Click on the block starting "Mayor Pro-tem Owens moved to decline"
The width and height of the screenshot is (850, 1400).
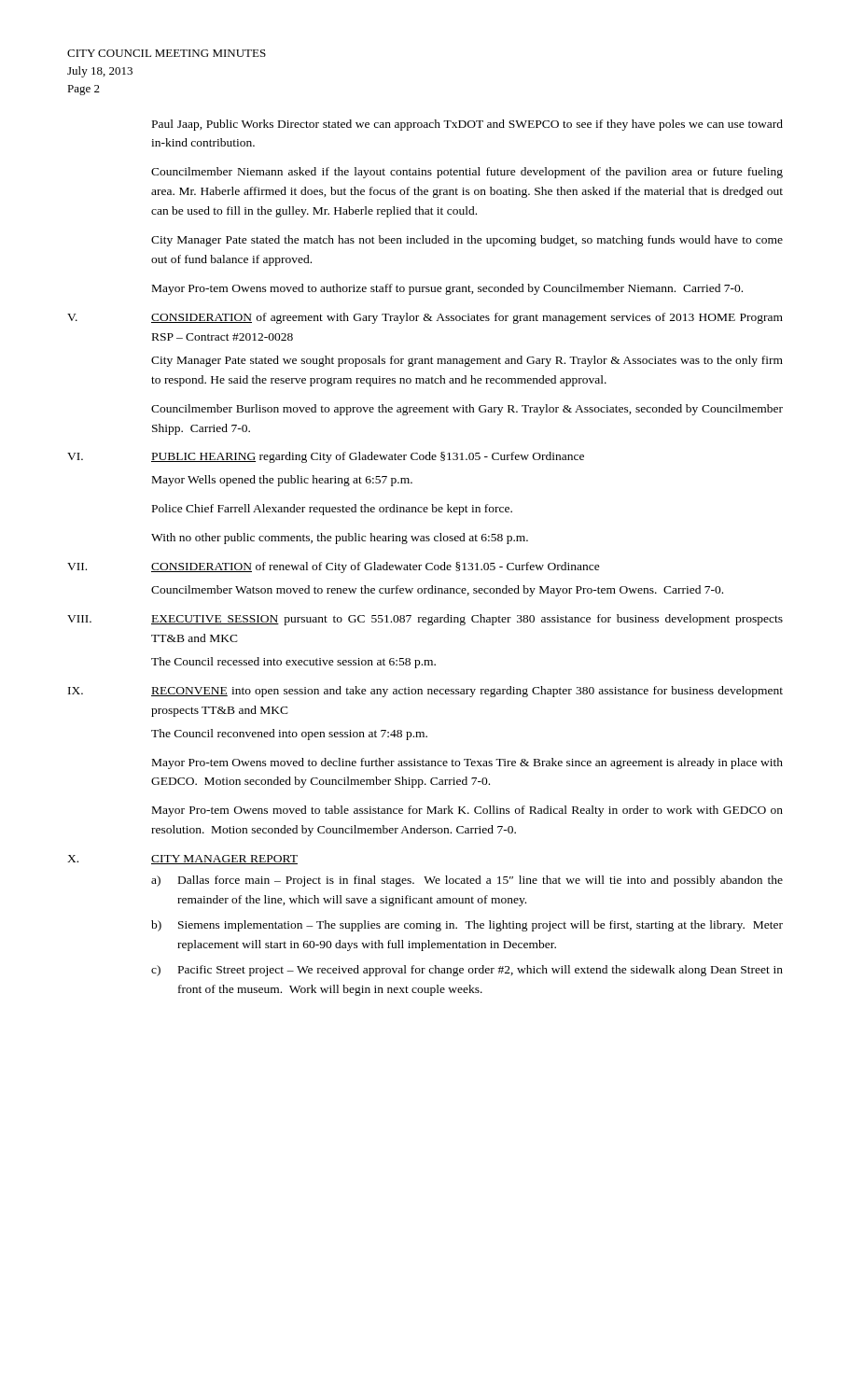(467, 771)
